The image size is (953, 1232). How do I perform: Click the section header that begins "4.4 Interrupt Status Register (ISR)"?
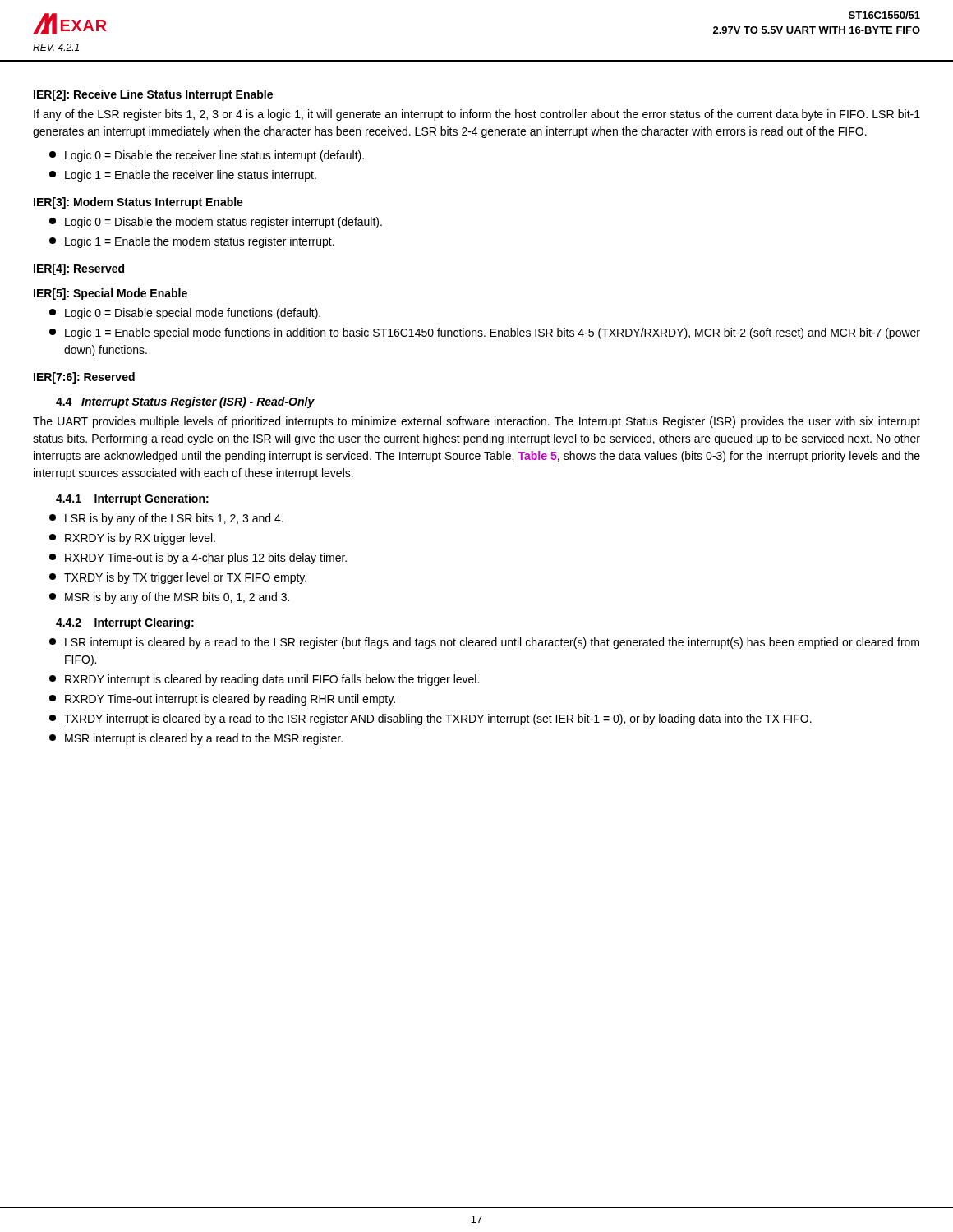pyautogui.click(x=183, y=402)
